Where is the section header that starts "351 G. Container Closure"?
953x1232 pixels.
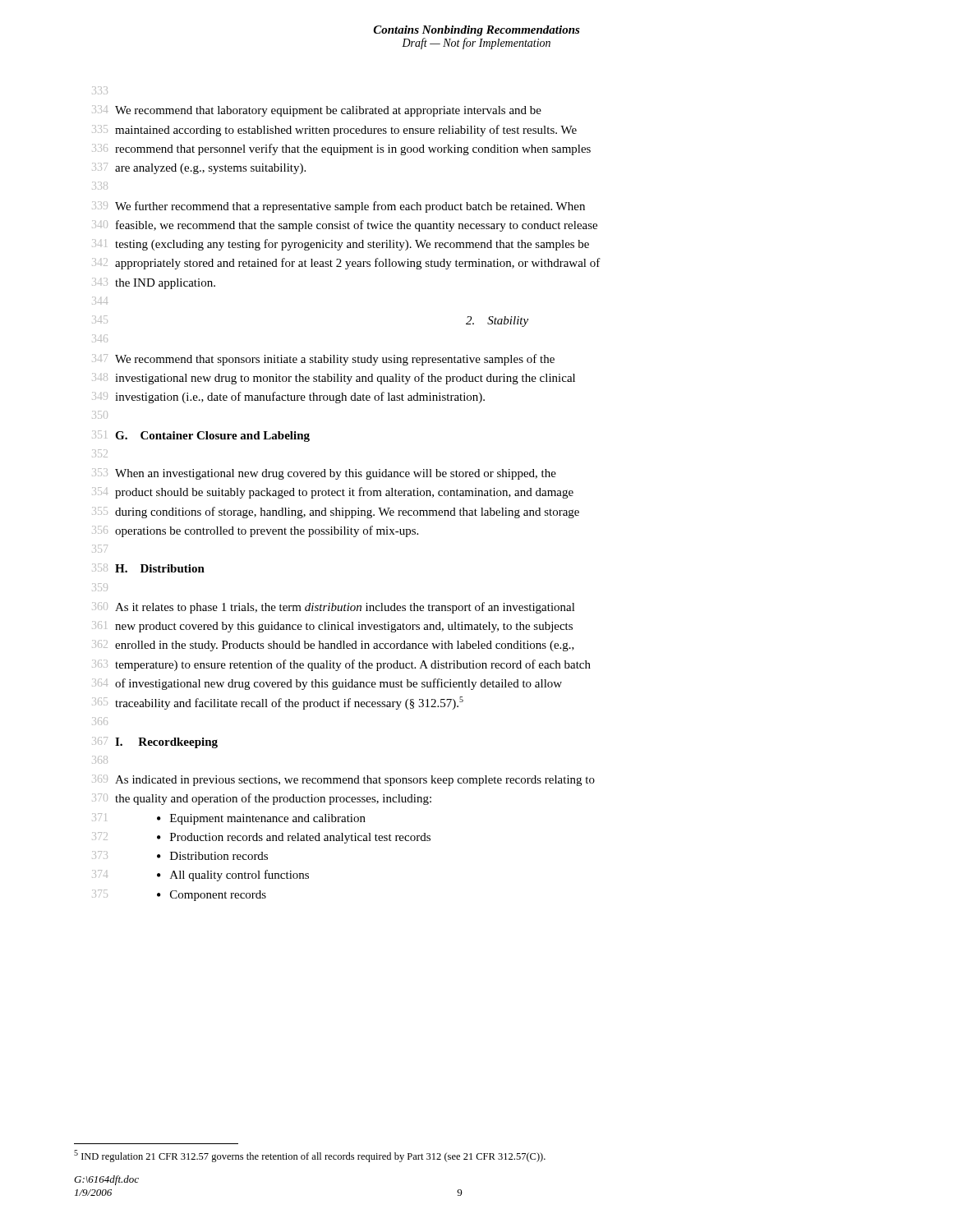(201, 436)
